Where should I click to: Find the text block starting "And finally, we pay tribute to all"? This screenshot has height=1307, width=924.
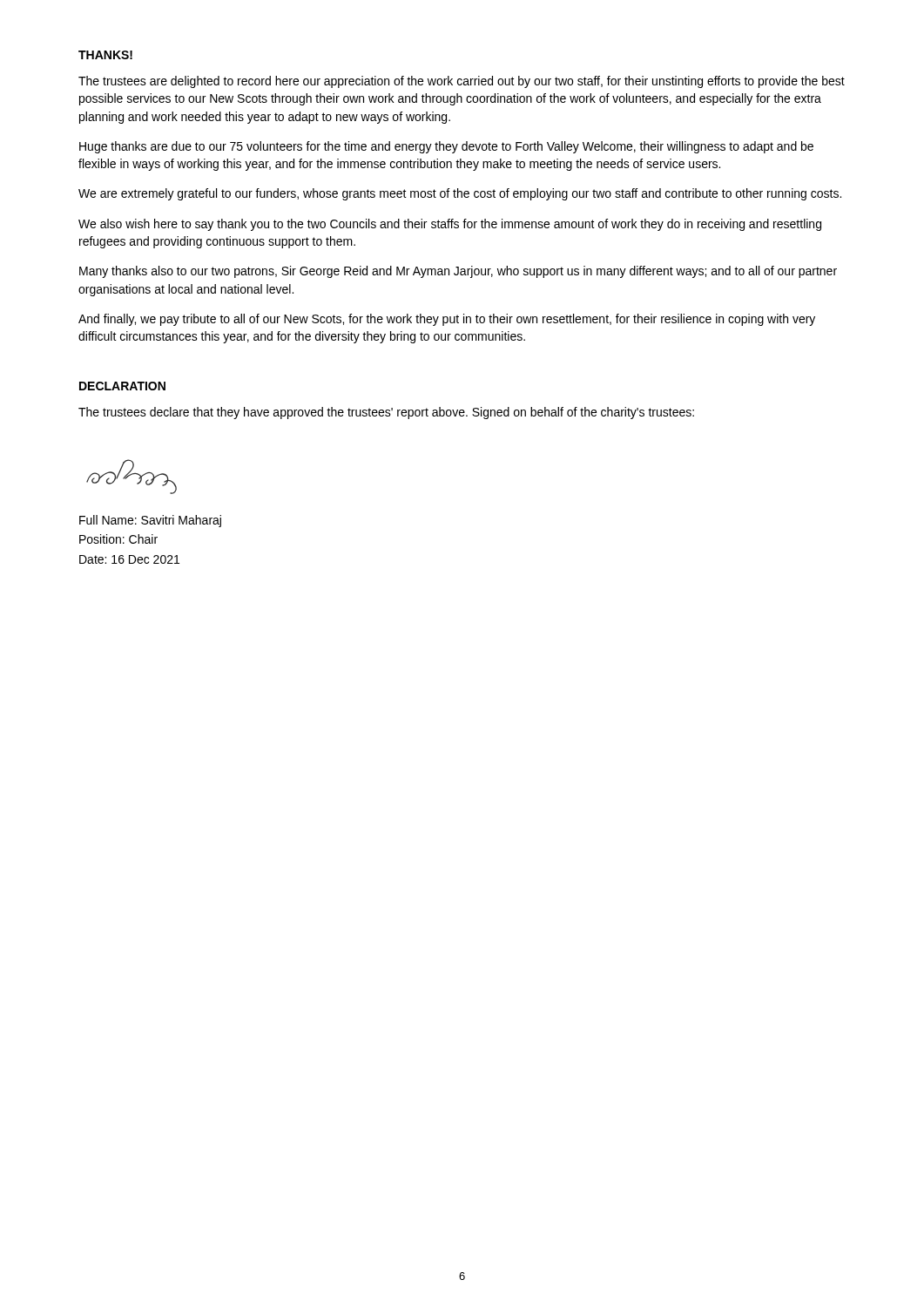click(447, 328)
